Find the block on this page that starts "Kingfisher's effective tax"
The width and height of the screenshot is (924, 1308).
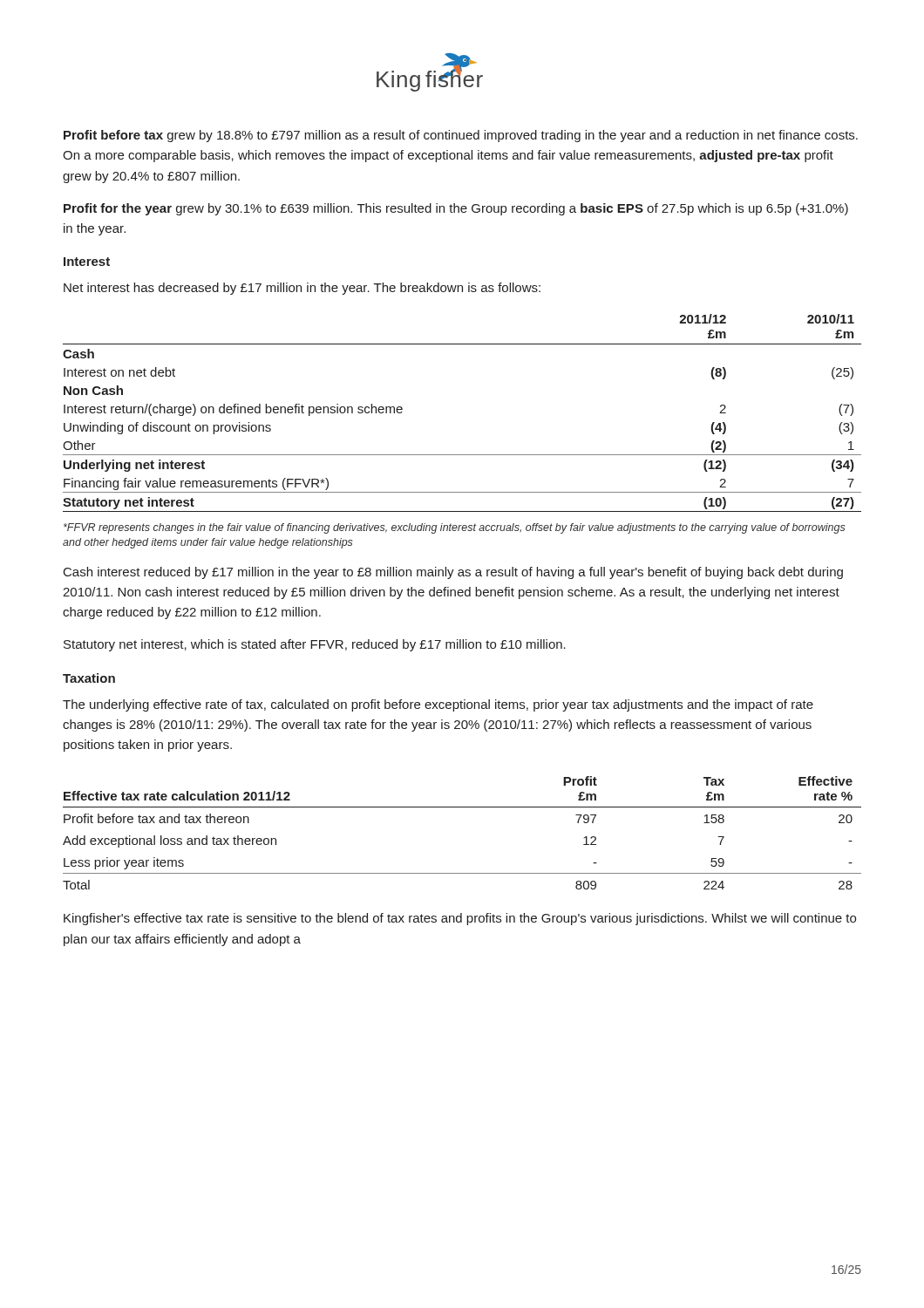(460, 928)
